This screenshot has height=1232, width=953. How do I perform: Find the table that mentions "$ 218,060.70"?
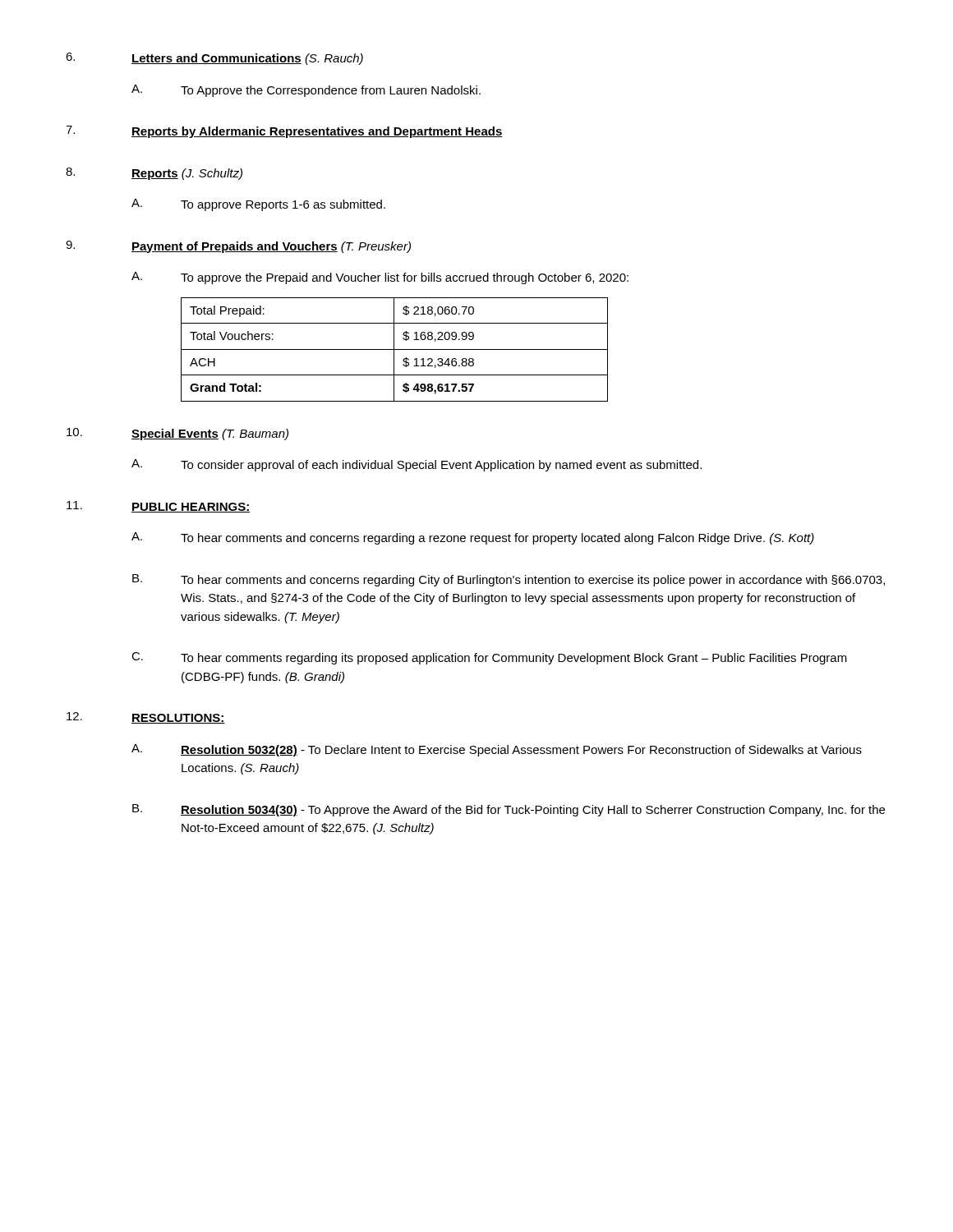pos(534,349)
